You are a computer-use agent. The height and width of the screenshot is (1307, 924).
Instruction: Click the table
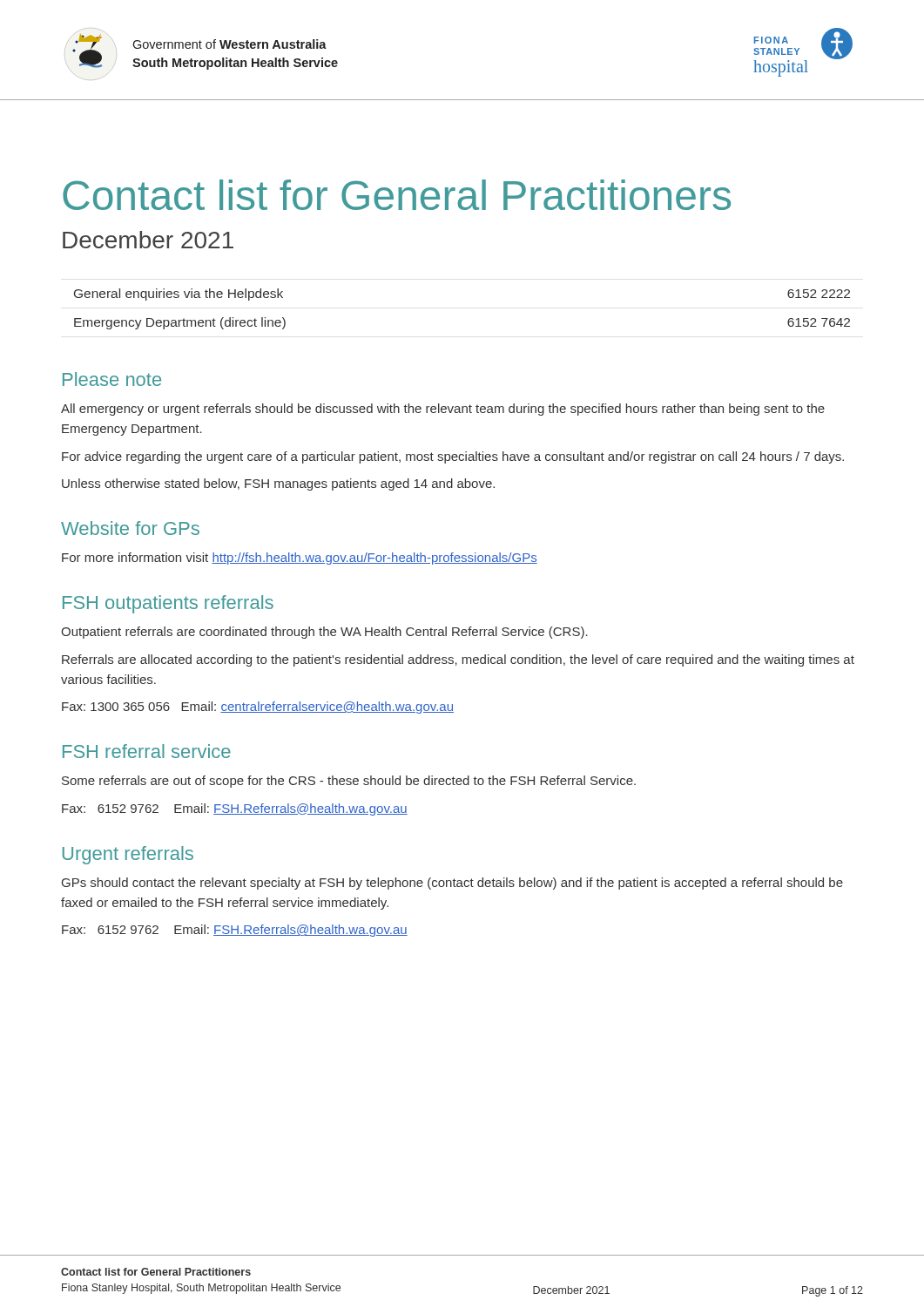(462, 308)
